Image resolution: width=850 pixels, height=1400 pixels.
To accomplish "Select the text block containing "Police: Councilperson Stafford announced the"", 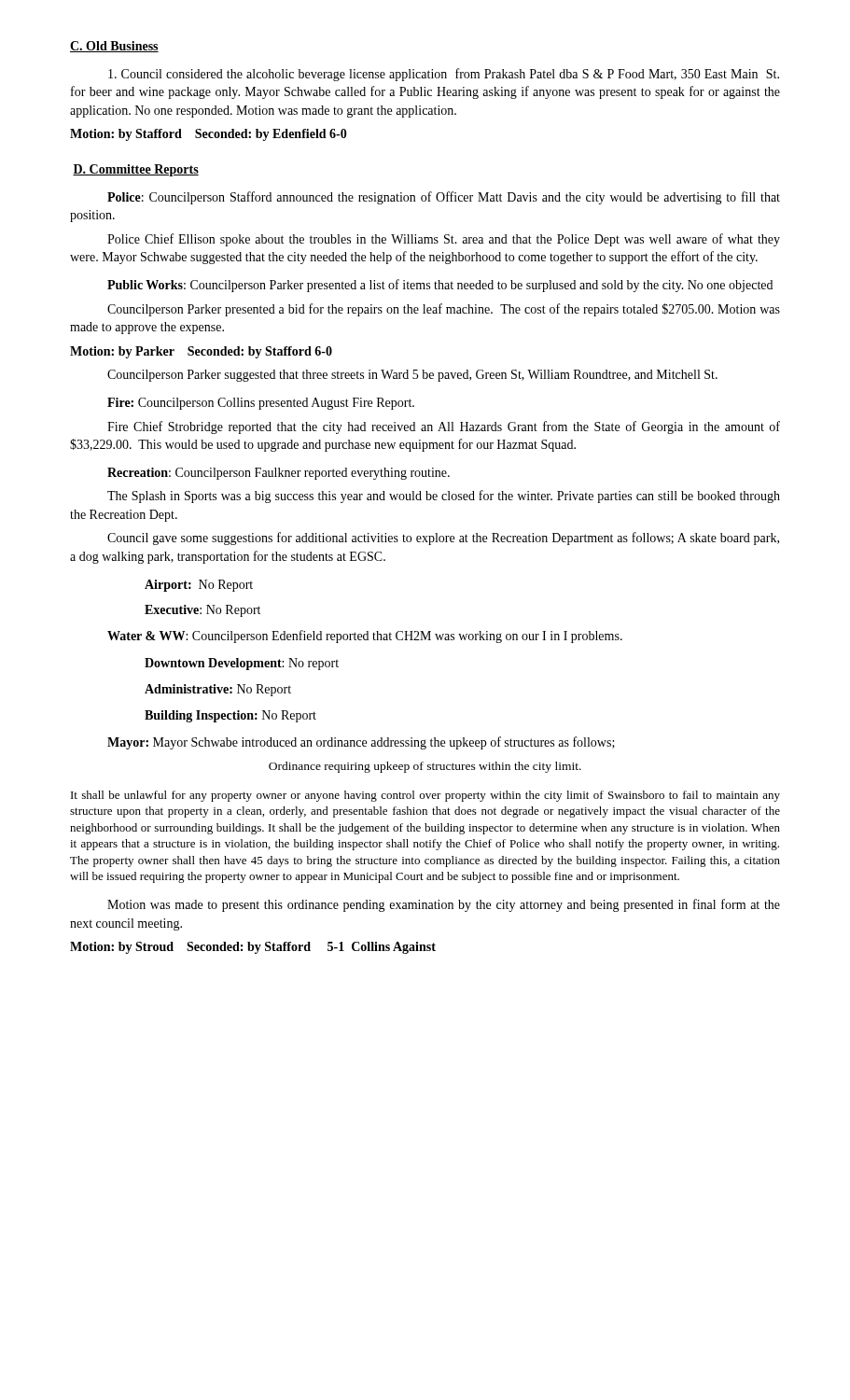I will pos(425,227).
